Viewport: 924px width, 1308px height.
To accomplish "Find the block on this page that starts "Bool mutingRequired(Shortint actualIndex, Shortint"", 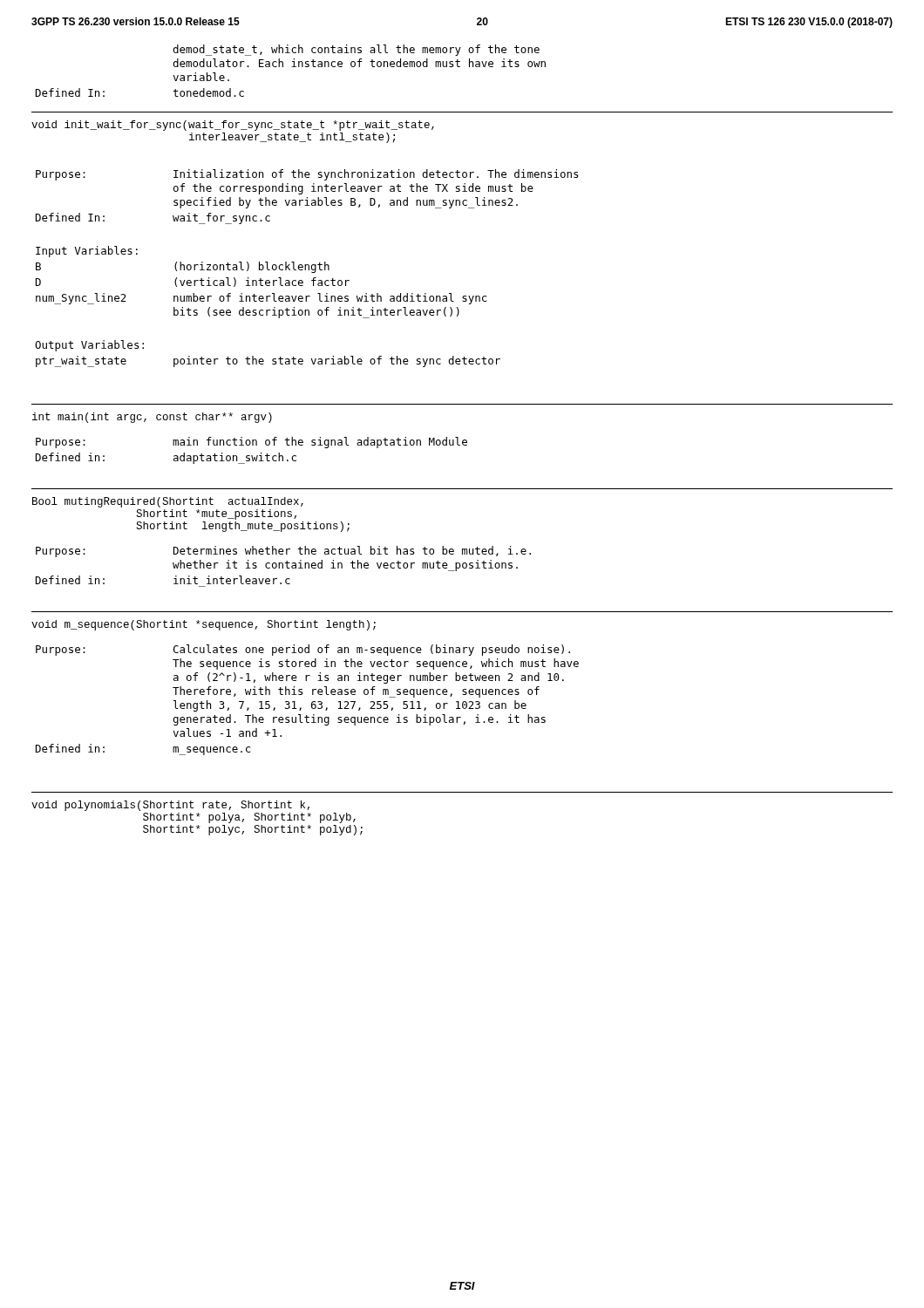I will (x=168, y=502).
